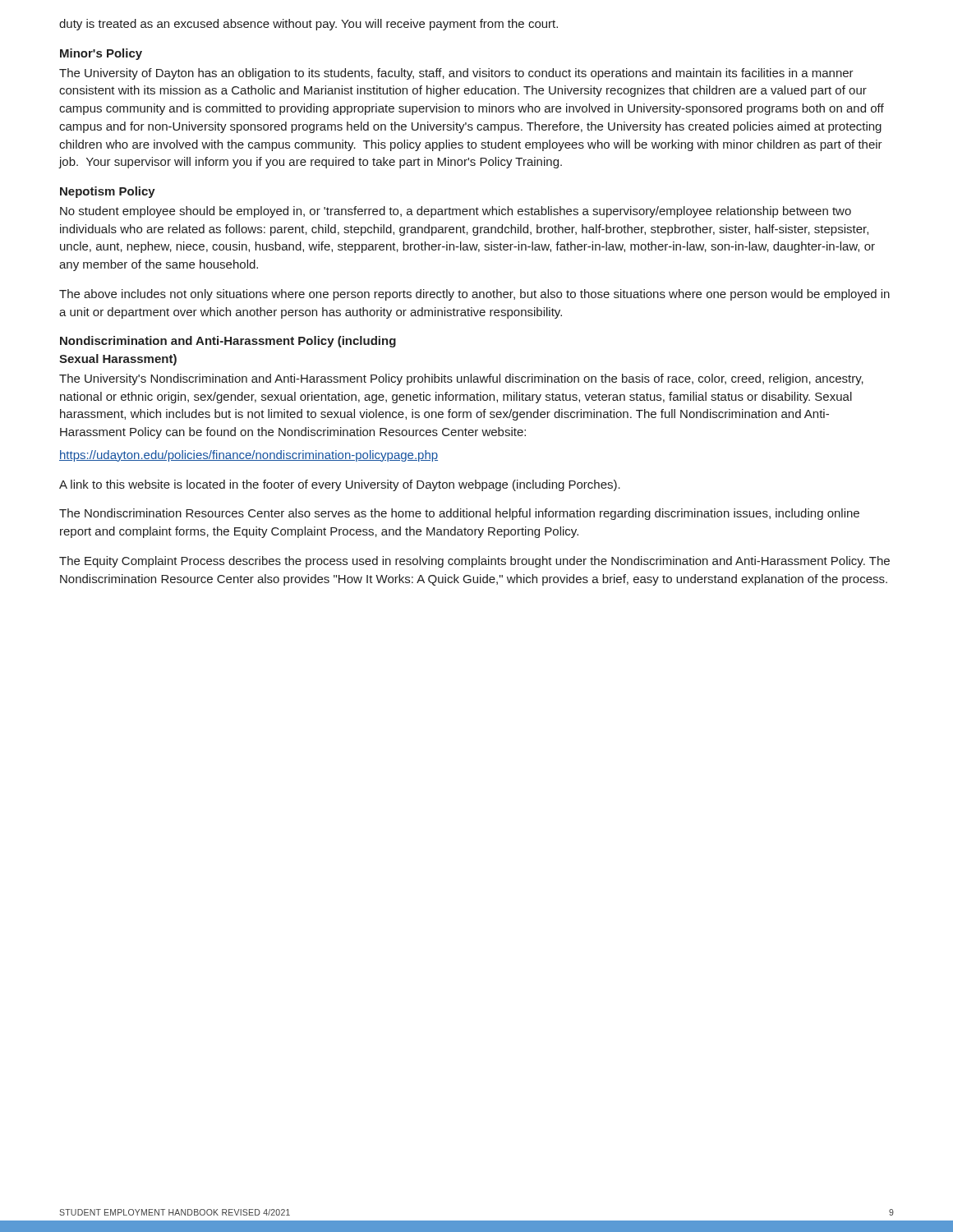
Task: Click on the text block containing "The Nondiscrimination Resources Center also serves as"
Action: [476, 522]
